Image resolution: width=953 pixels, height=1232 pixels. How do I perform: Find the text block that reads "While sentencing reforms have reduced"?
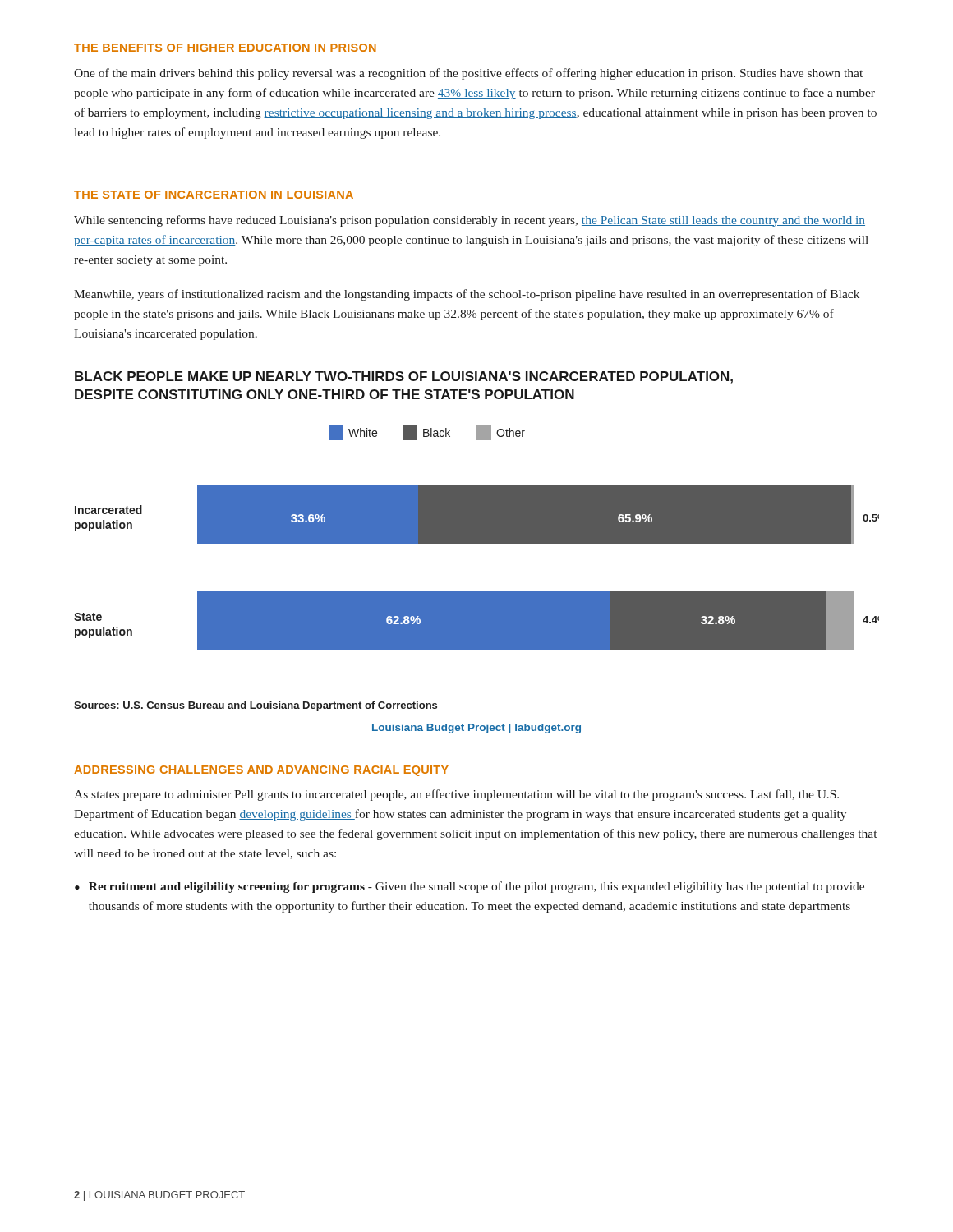tap(471, 239)
